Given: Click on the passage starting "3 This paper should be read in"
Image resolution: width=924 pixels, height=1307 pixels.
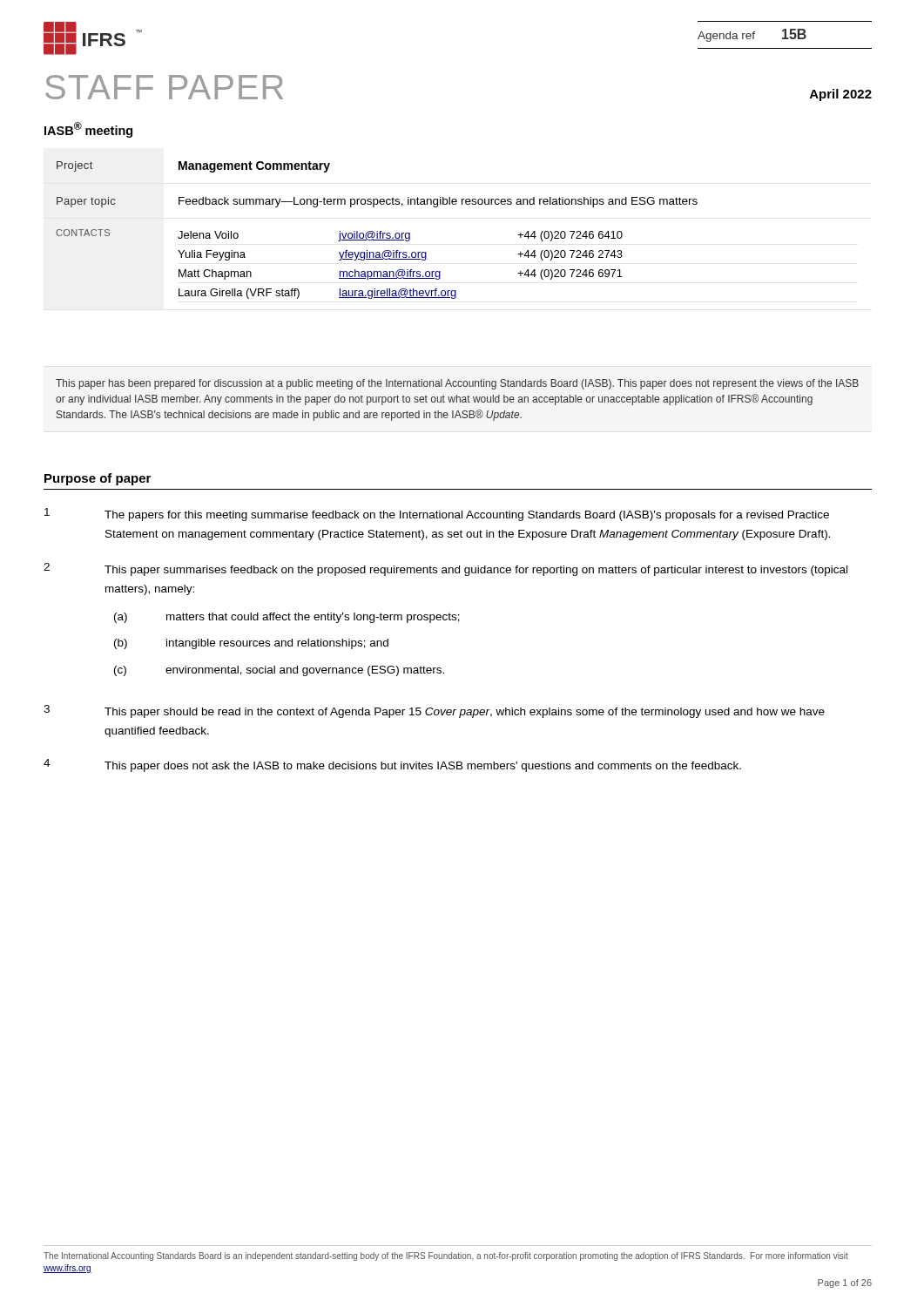Looking at the screenshot, I should tap(458, 722).
